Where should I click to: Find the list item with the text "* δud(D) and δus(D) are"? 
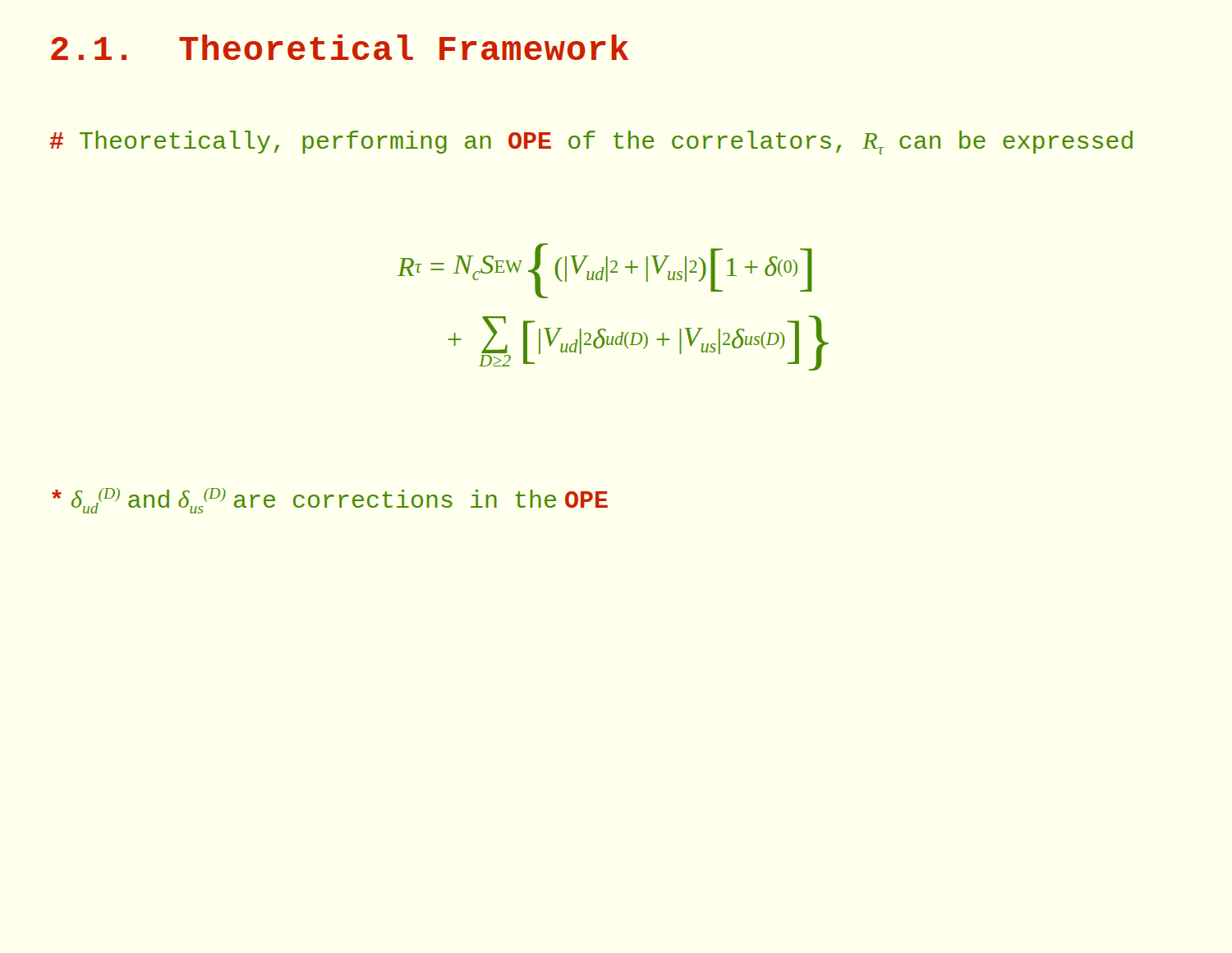[x=329, y=501]
